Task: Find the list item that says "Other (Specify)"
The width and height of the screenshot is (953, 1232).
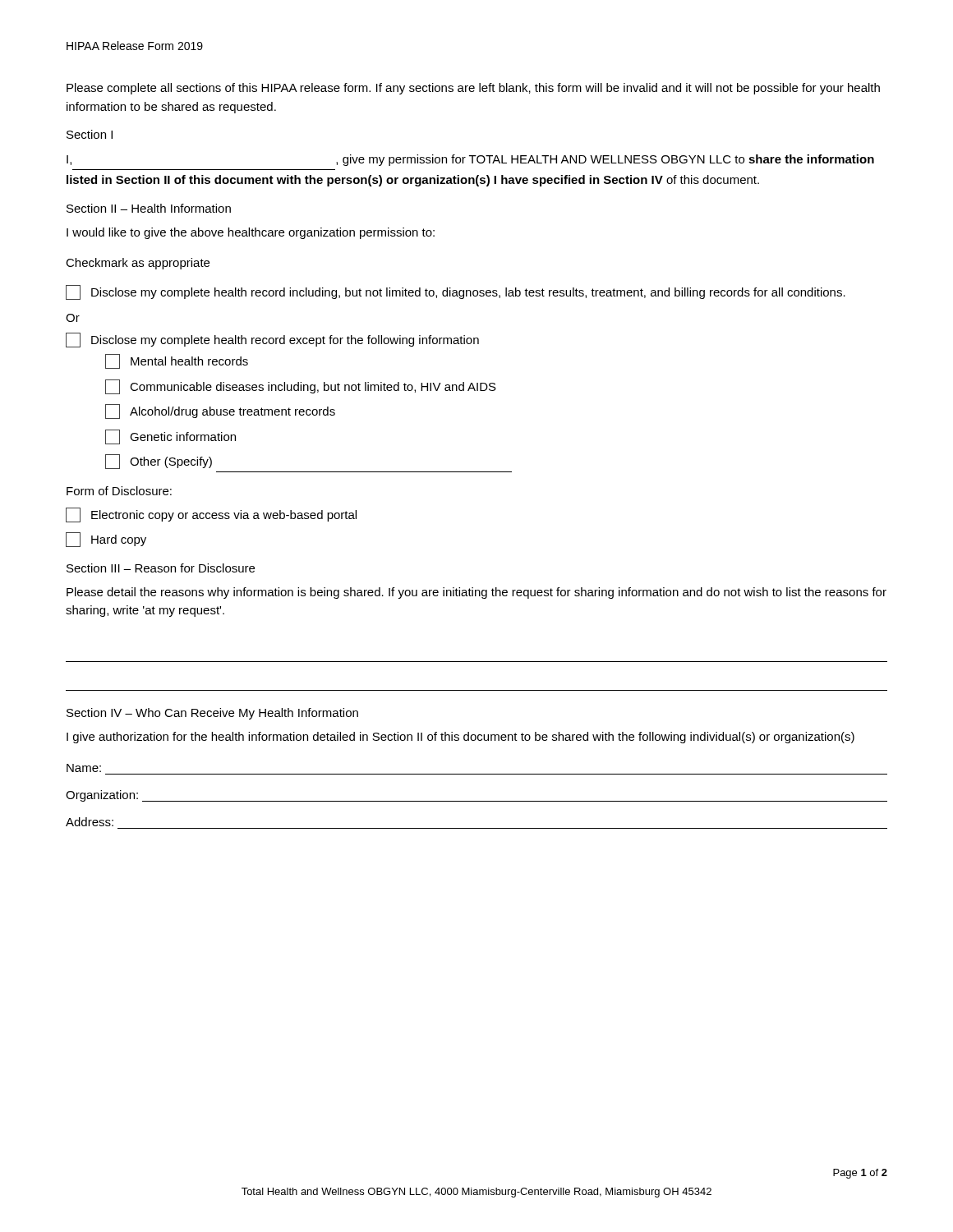Action: point(496,462)
